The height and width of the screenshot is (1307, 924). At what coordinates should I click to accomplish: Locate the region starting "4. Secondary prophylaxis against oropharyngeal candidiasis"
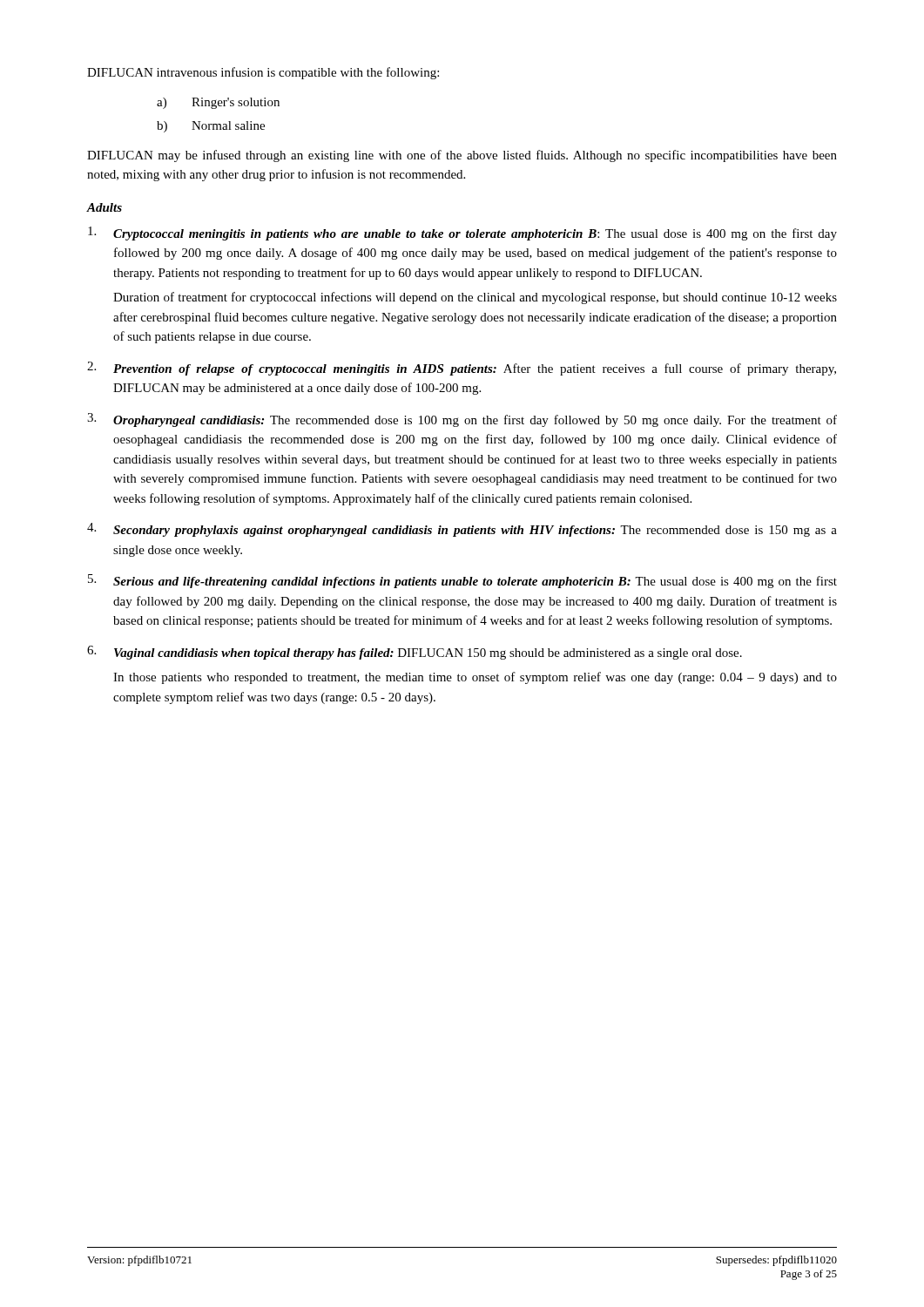(462, 540)
